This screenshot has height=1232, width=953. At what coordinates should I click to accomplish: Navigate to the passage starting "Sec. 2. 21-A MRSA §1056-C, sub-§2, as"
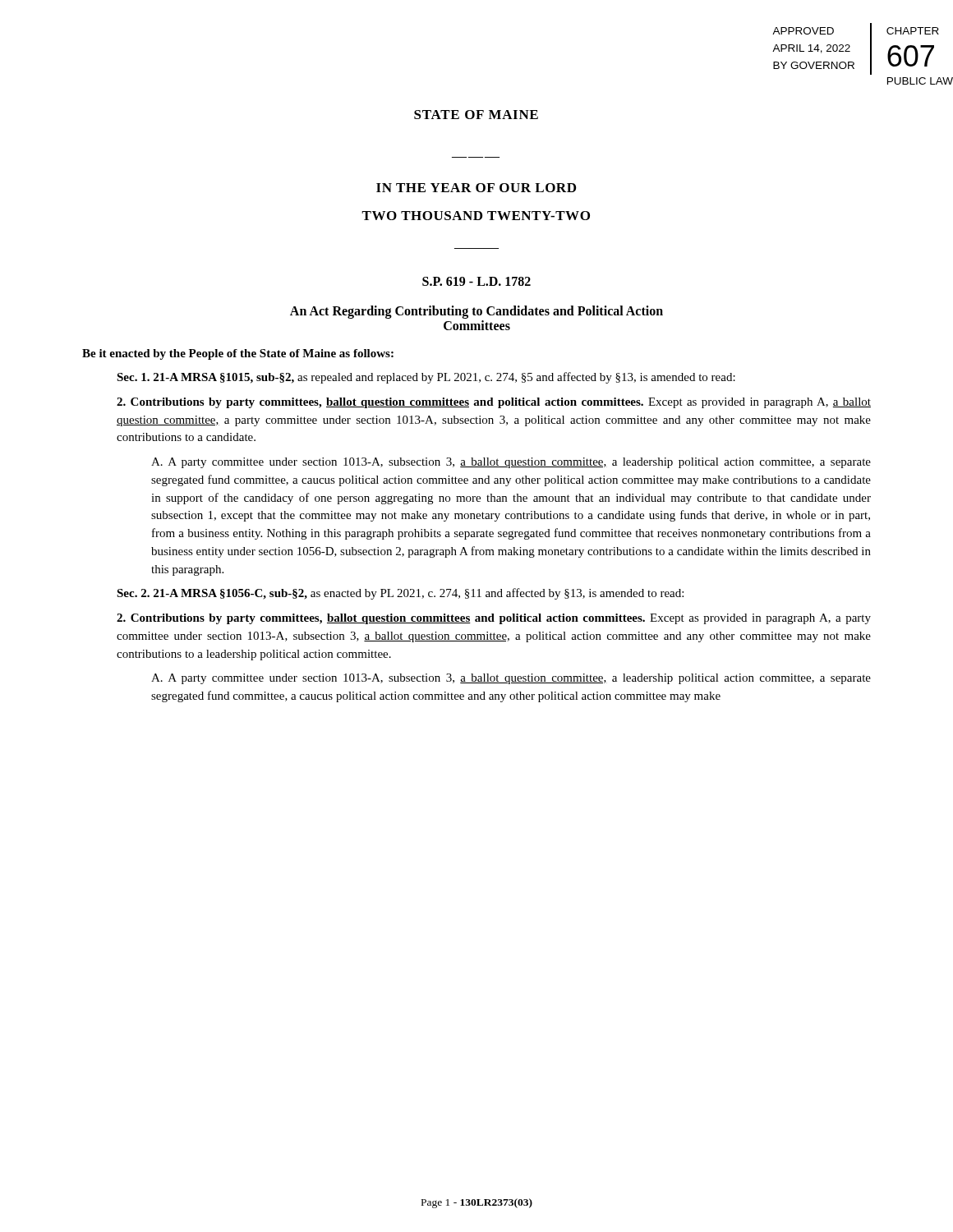pyautogui.click(x=401, y=593)
